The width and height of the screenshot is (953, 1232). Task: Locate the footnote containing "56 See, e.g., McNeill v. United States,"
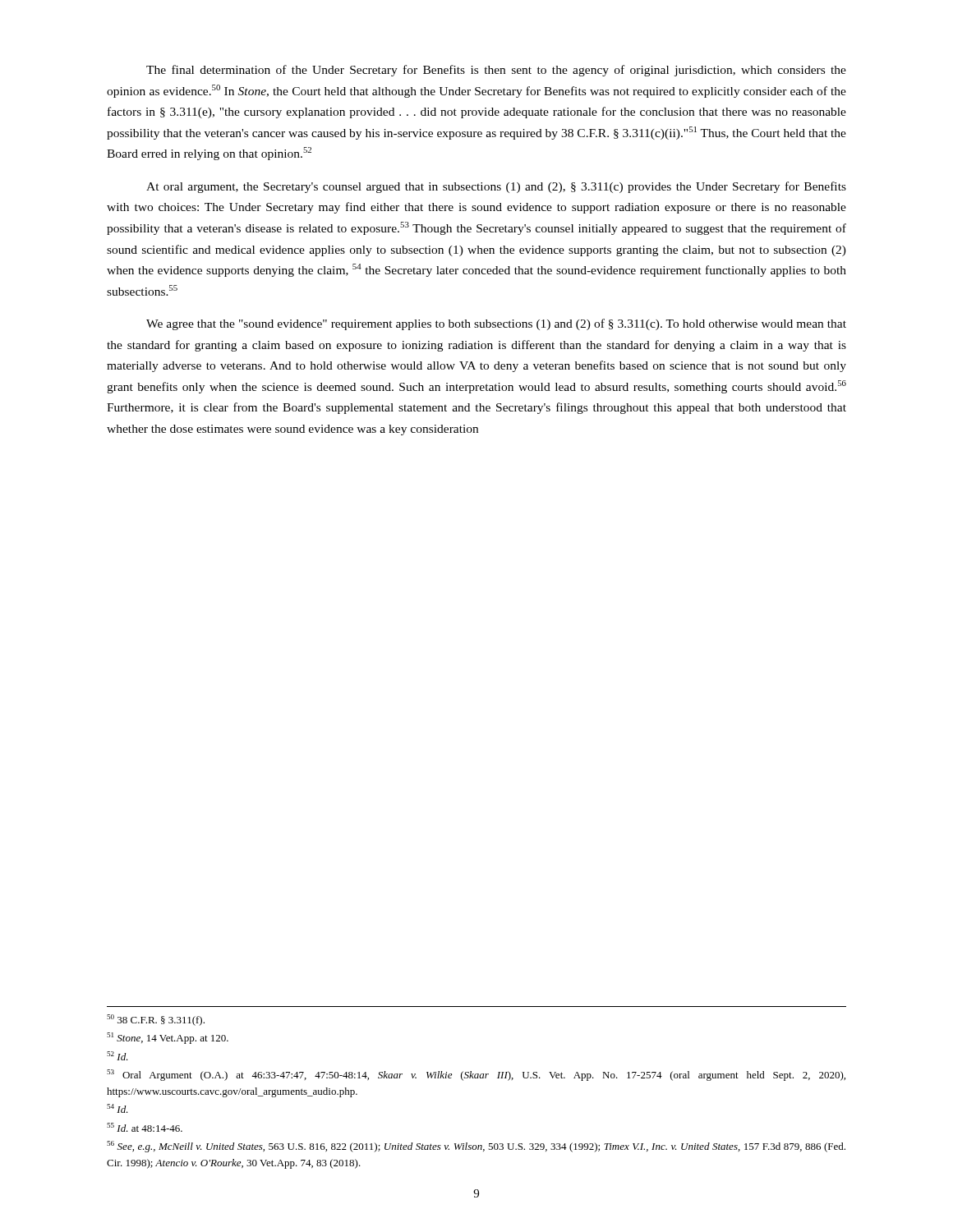[x=476, y=1154]
